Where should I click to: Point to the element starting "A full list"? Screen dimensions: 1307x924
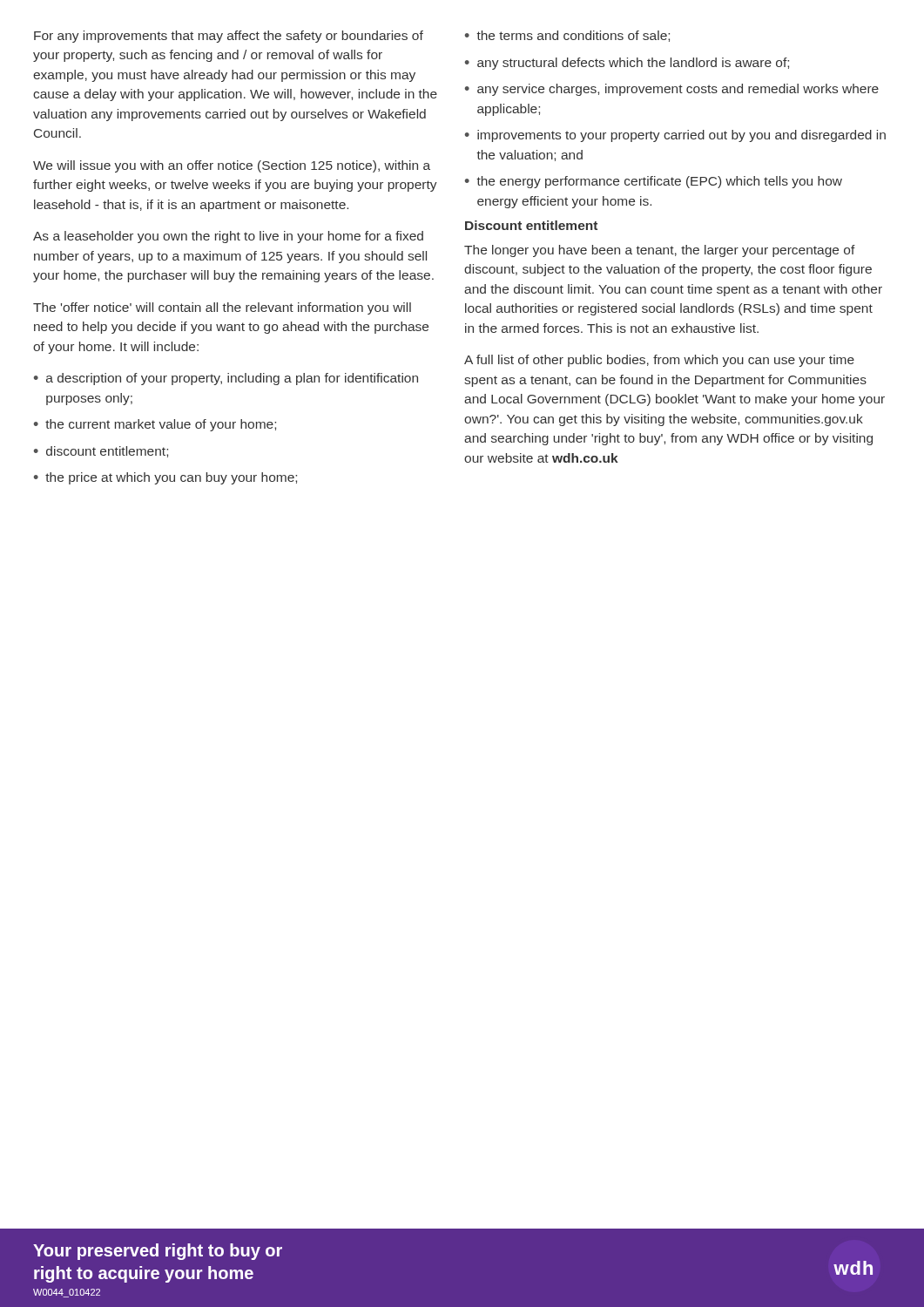tap(675, 409)
